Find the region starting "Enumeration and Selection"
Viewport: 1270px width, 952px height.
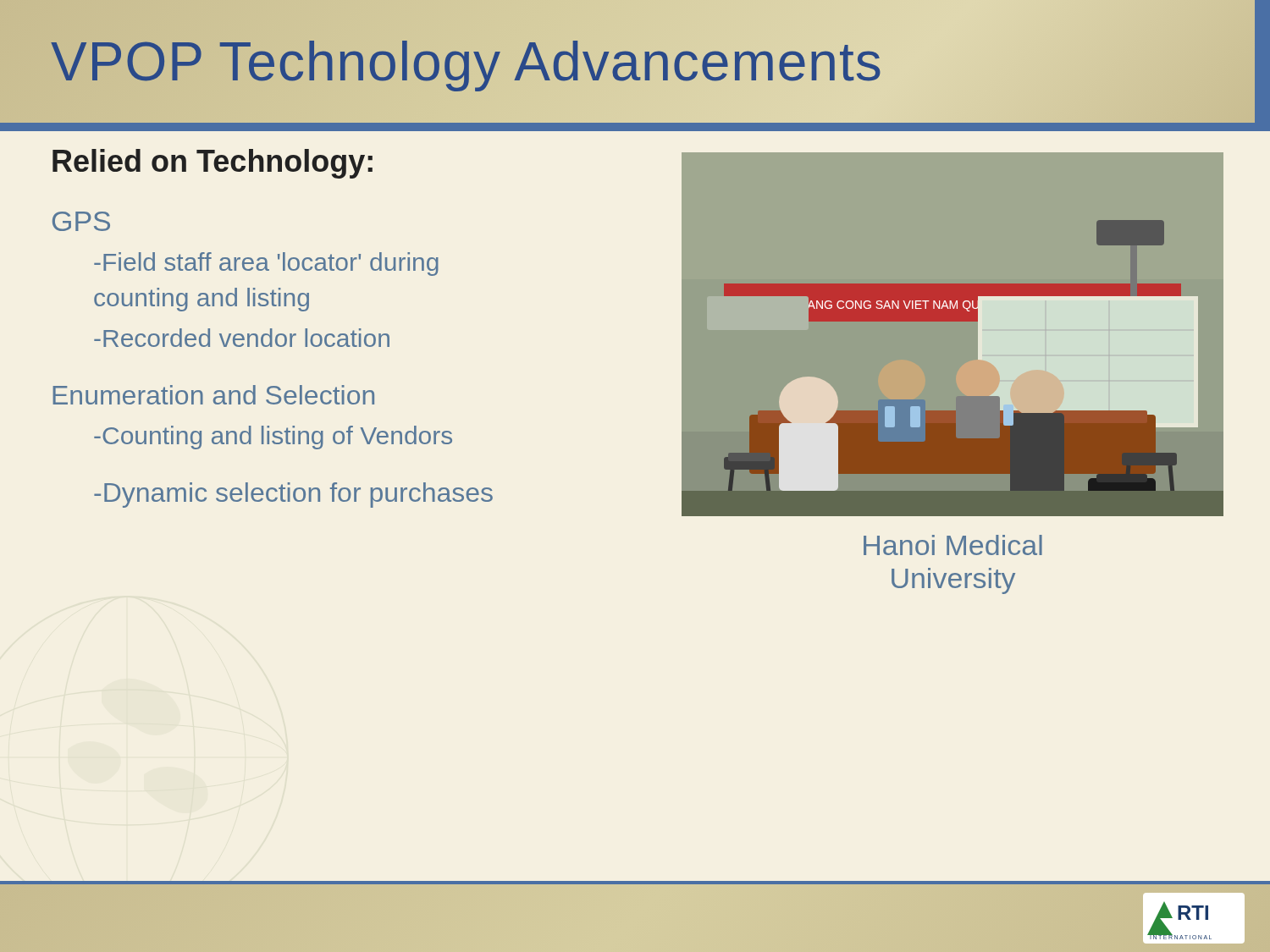(213, 395)
